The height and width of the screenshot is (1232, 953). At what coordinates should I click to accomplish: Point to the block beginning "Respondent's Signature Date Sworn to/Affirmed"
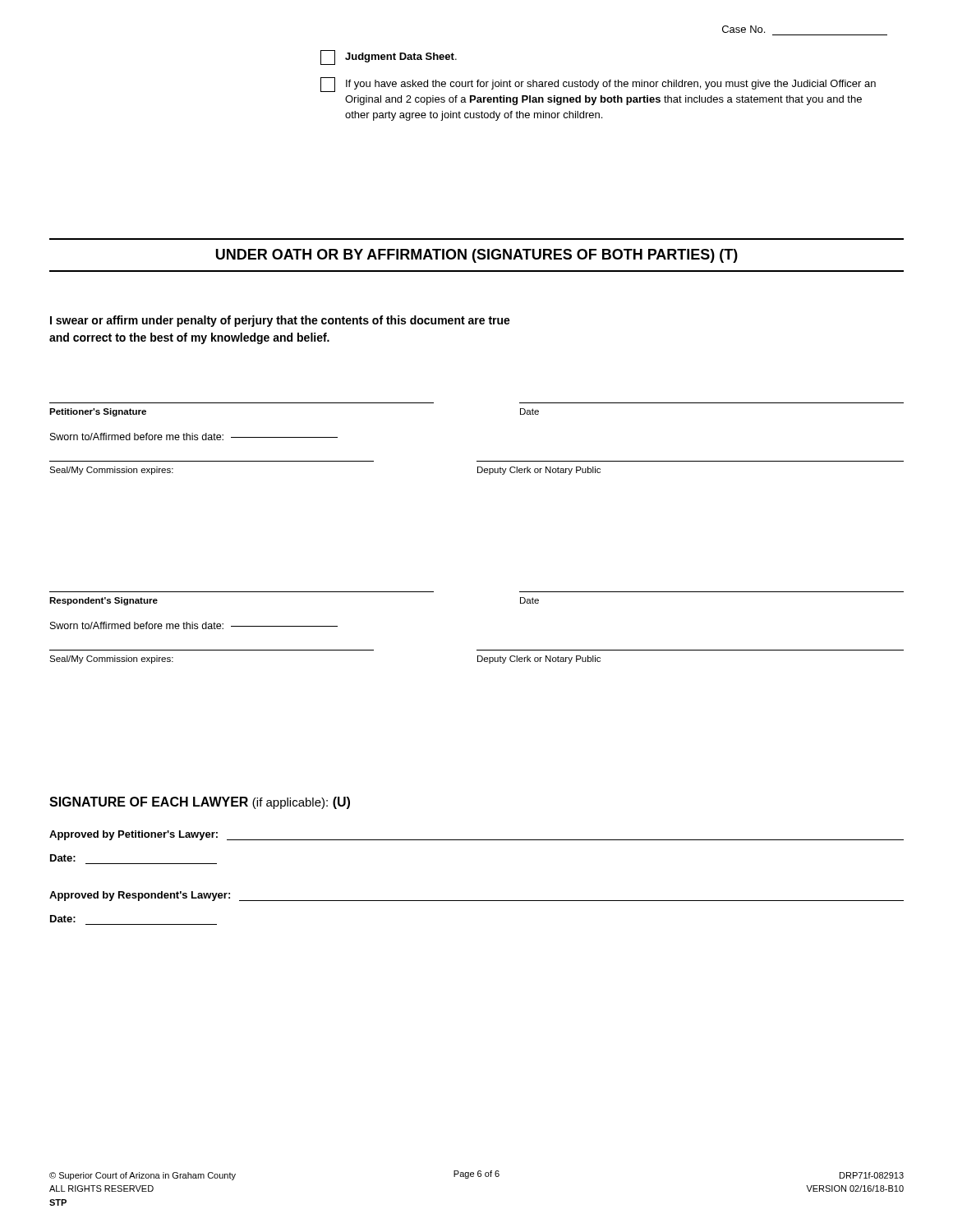click(x=109, y=601)
